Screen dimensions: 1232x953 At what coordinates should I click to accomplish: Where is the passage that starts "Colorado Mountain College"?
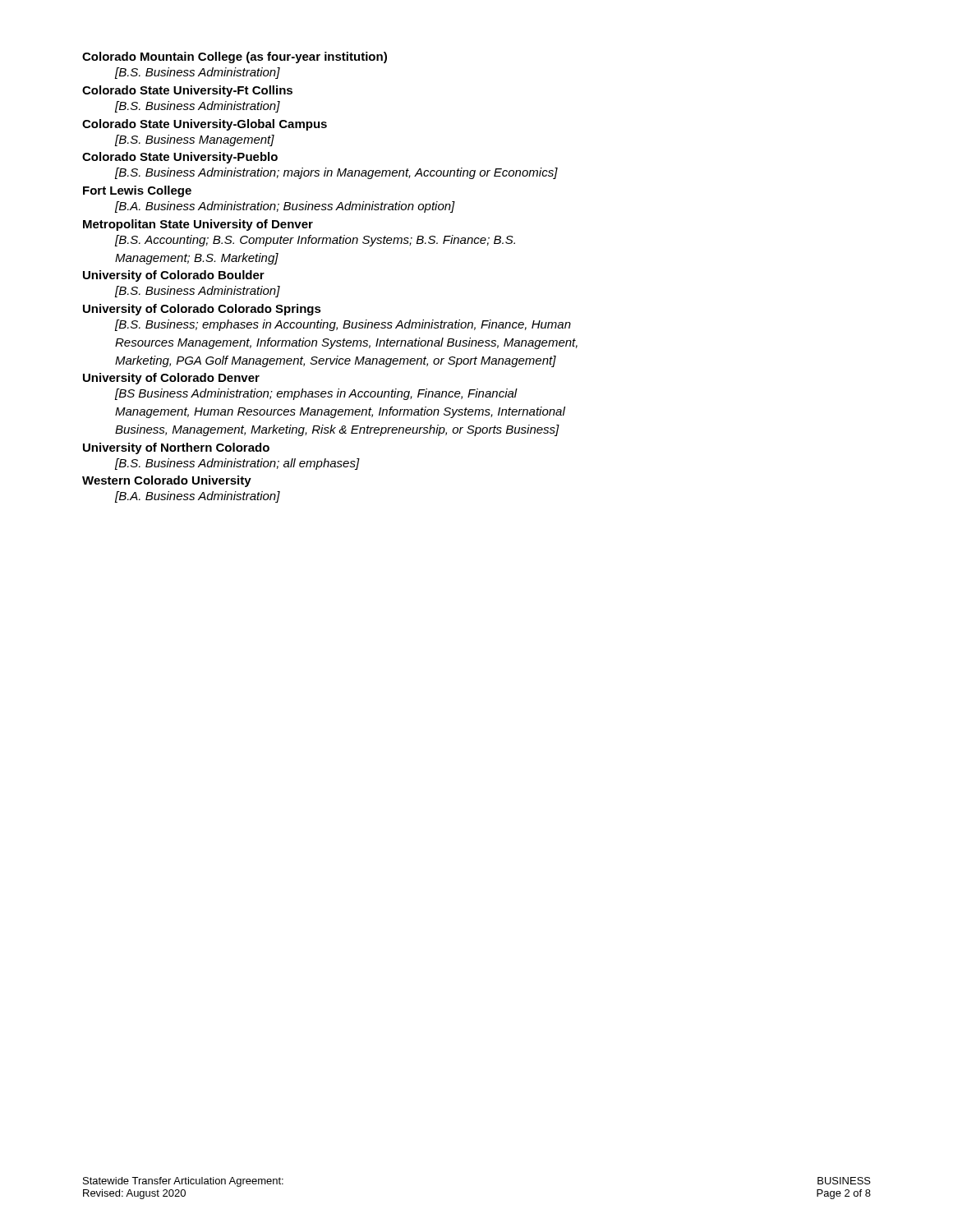click(235, 57)
